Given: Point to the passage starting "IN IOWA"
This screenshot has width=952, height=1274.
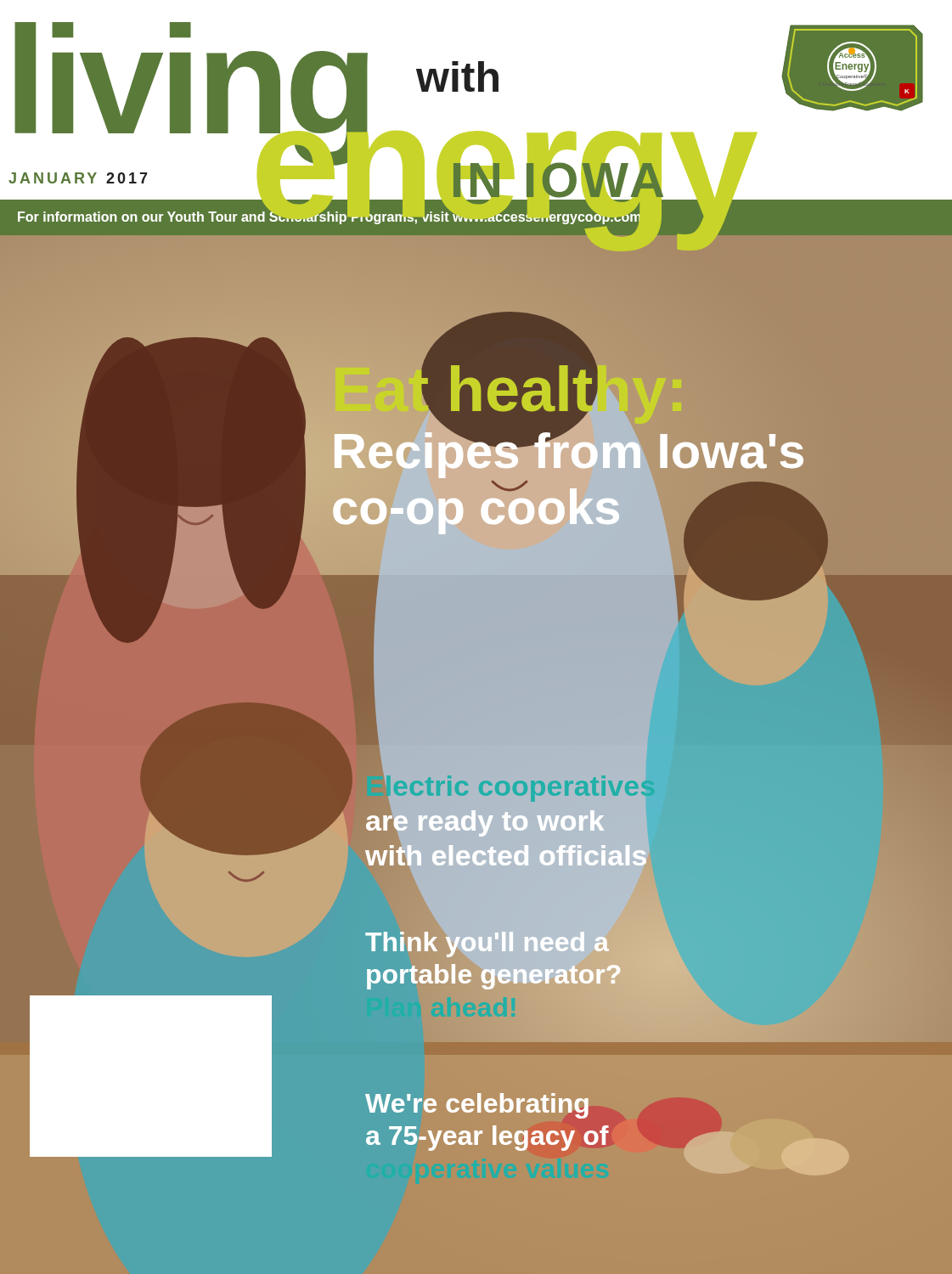Looking at the screenshot, I should (x=559, y=180).
